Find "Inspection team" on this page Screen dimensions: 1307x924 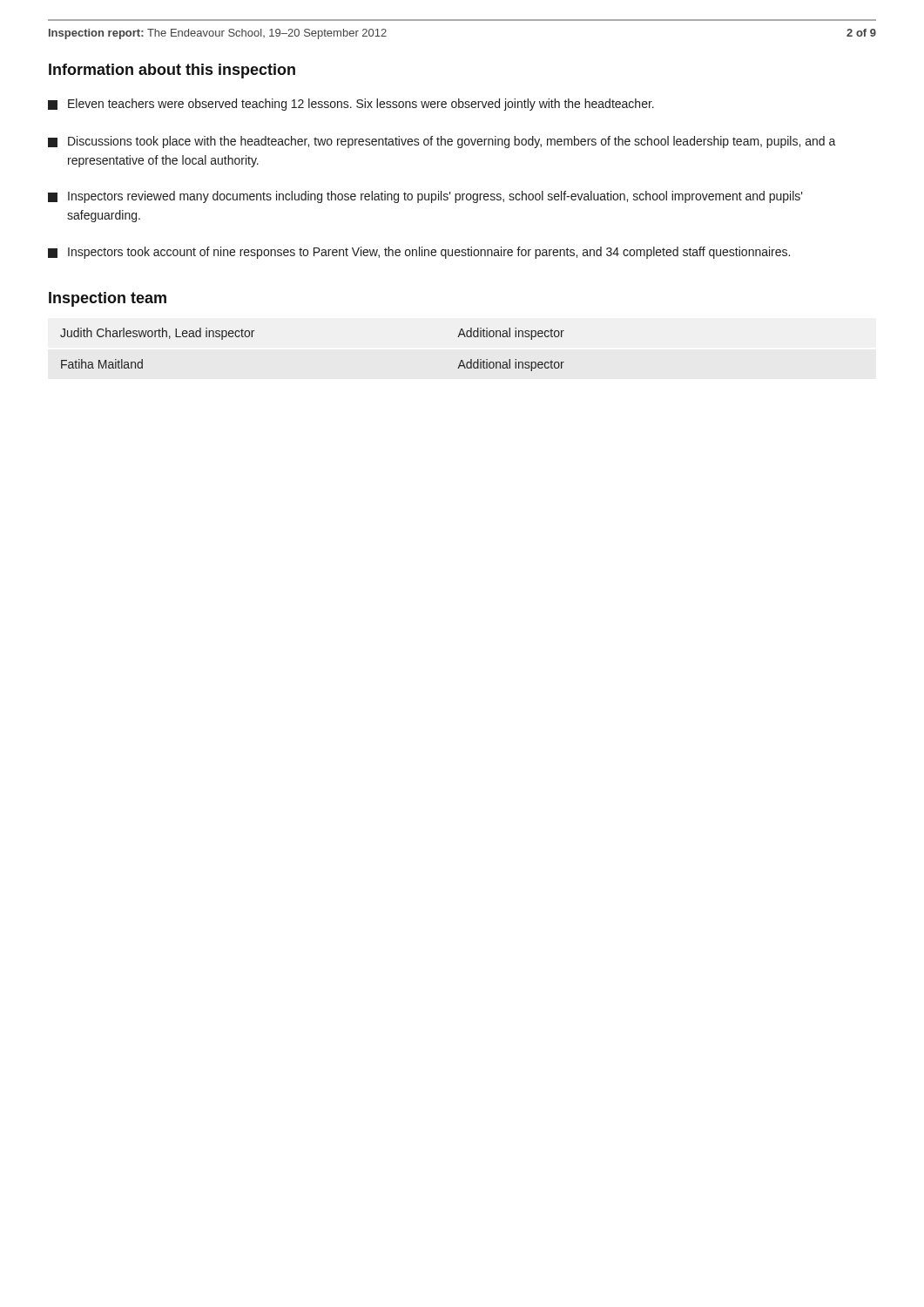click(108, 298)
